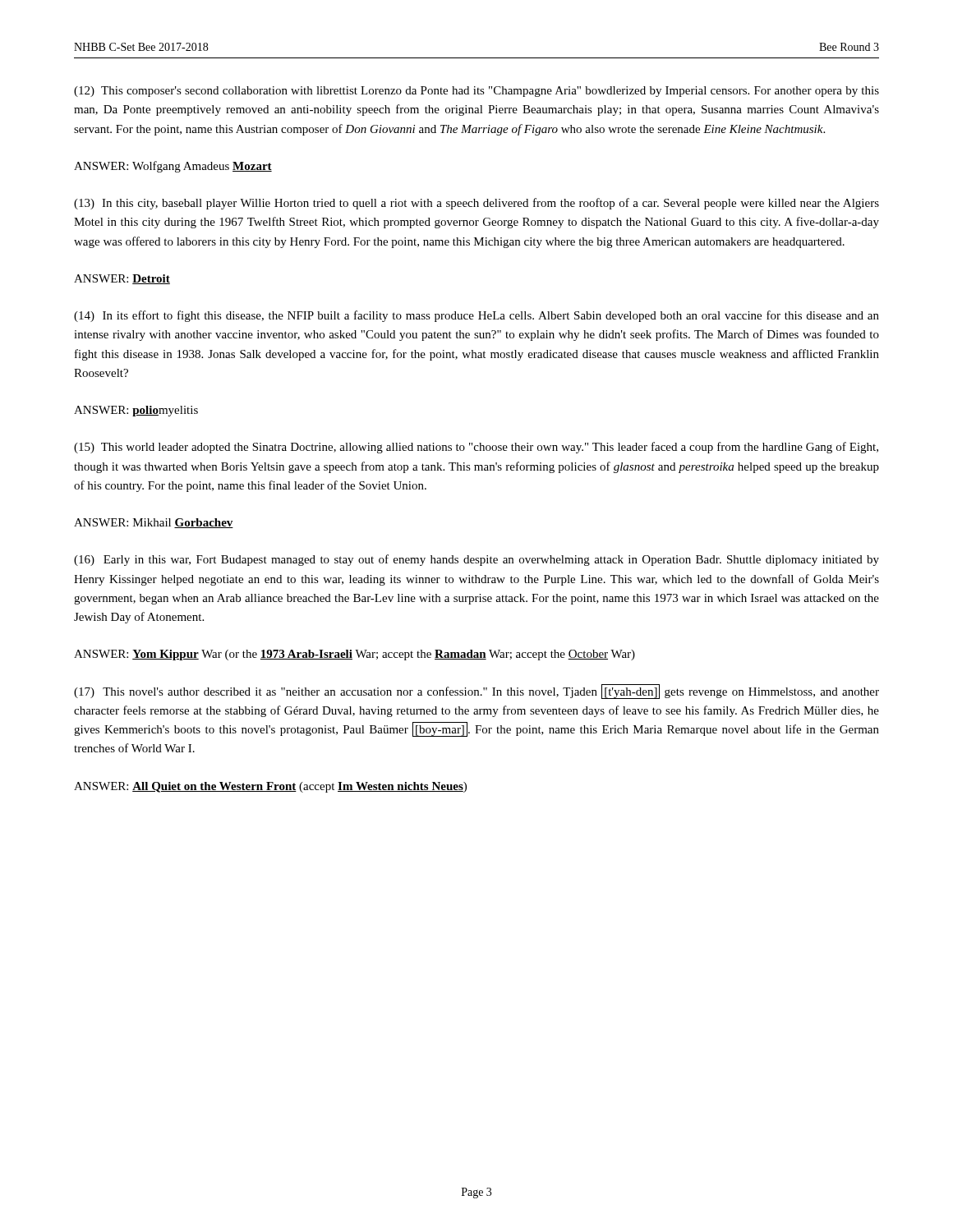
Task: Click on the text with the text "ANSWER: Detroit"
Action: (x=122, y=279)
